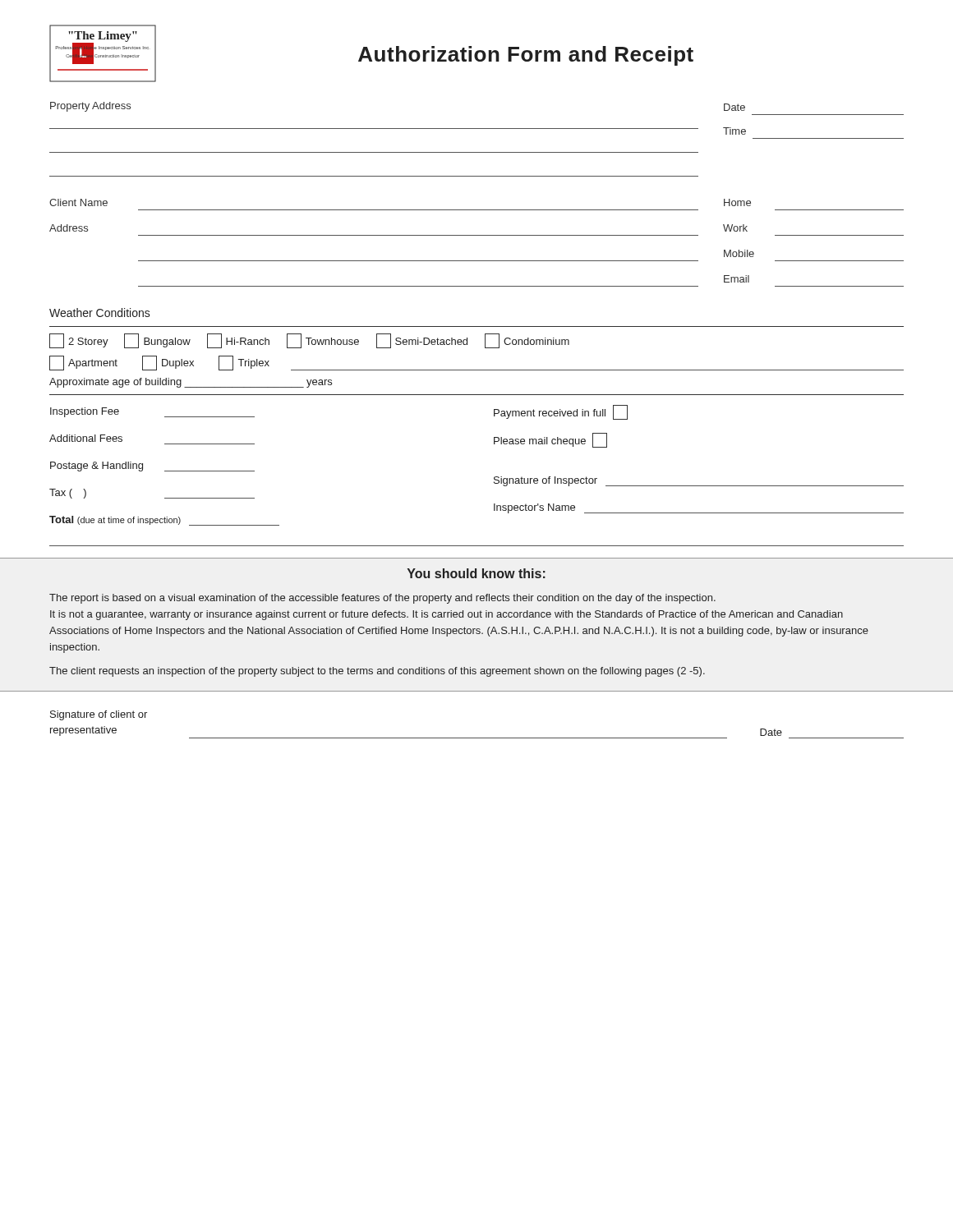Screen dimensions: 1232x953
Task: Select the block starting "Signature of client"
Action: click(98, 722)
